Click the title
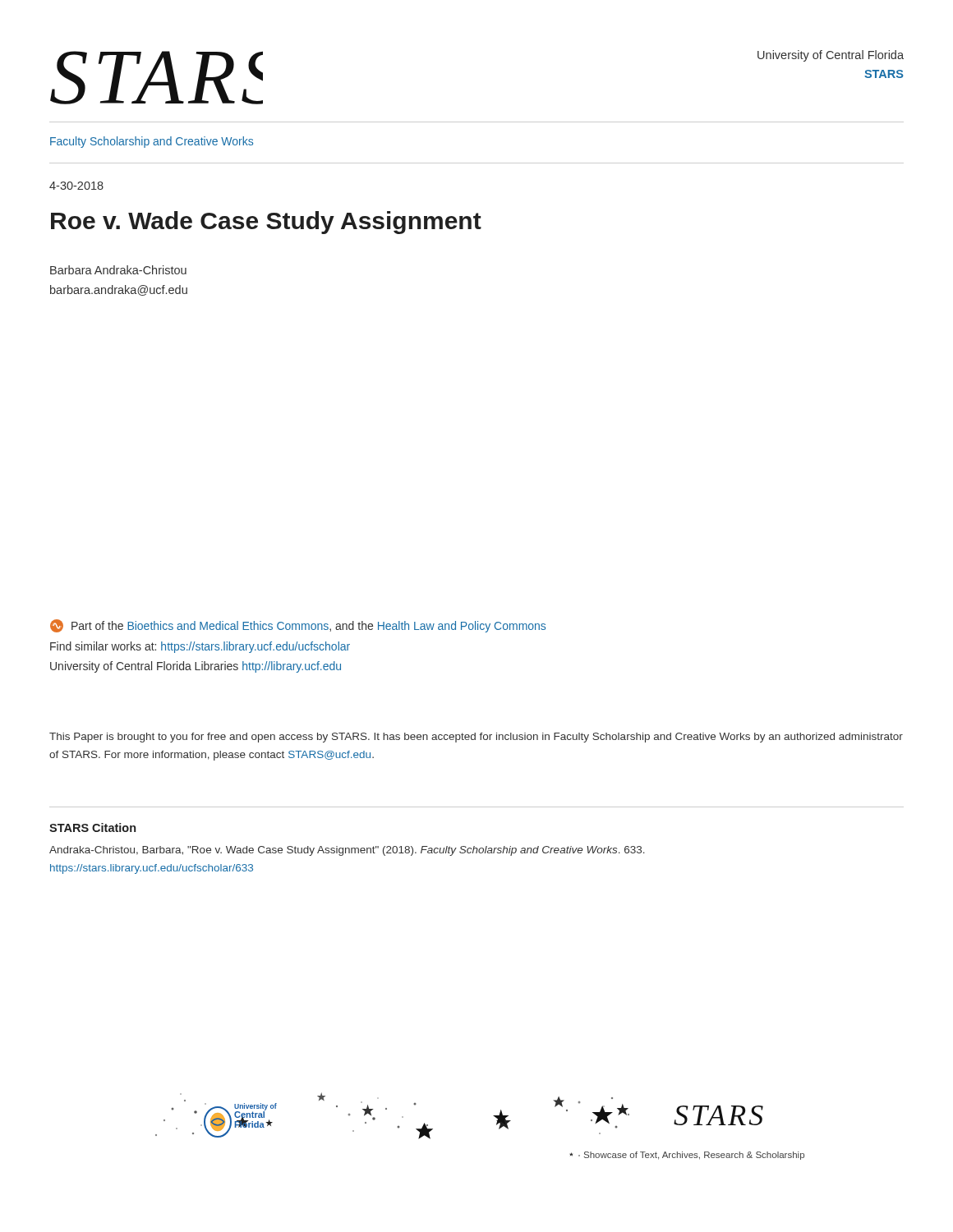The height and width of the screenshot is (1232, 953). point(265,221)
